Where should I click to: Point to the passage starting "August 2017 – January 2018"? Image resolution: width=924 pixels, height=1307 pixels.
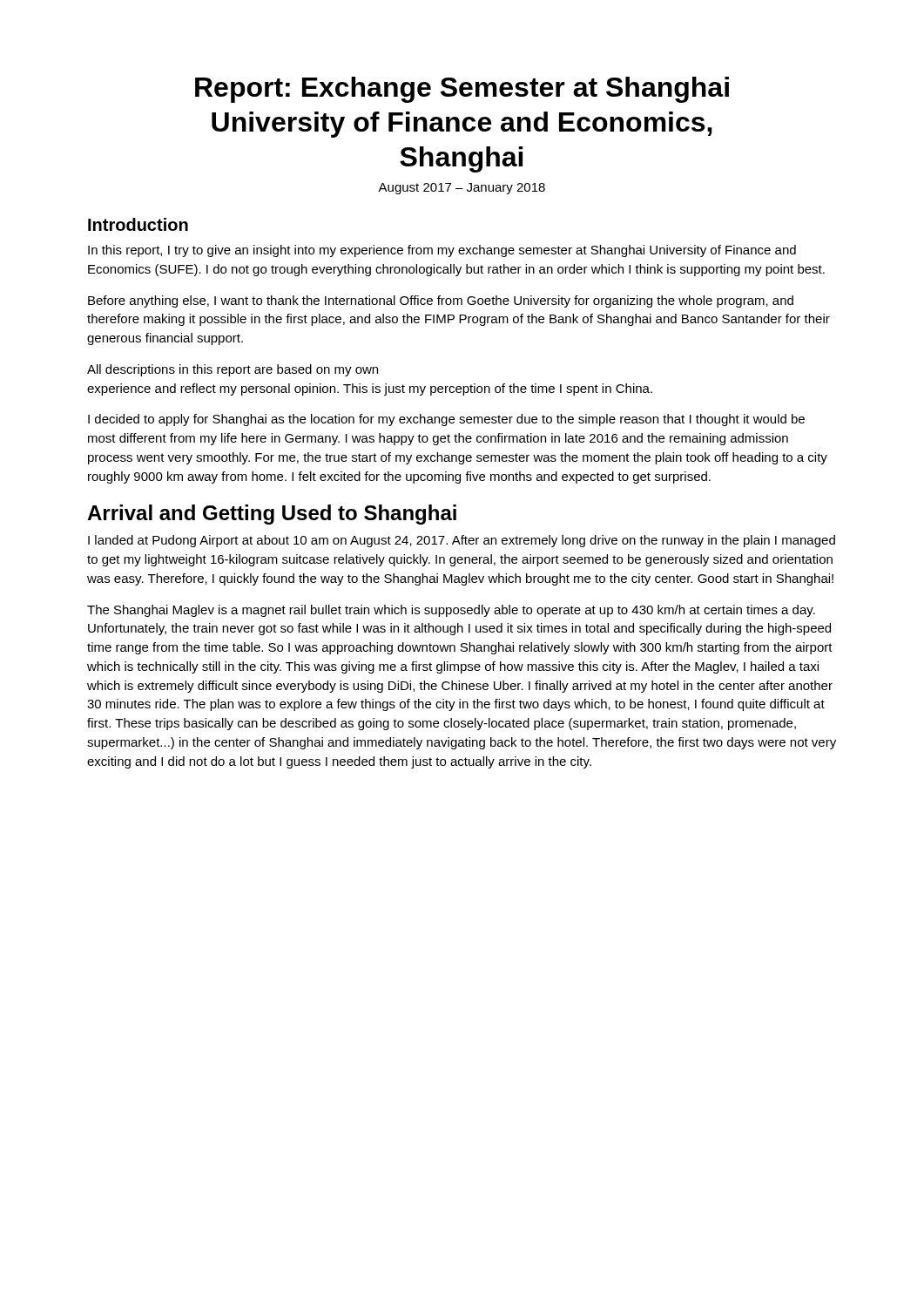pos(462,187)
